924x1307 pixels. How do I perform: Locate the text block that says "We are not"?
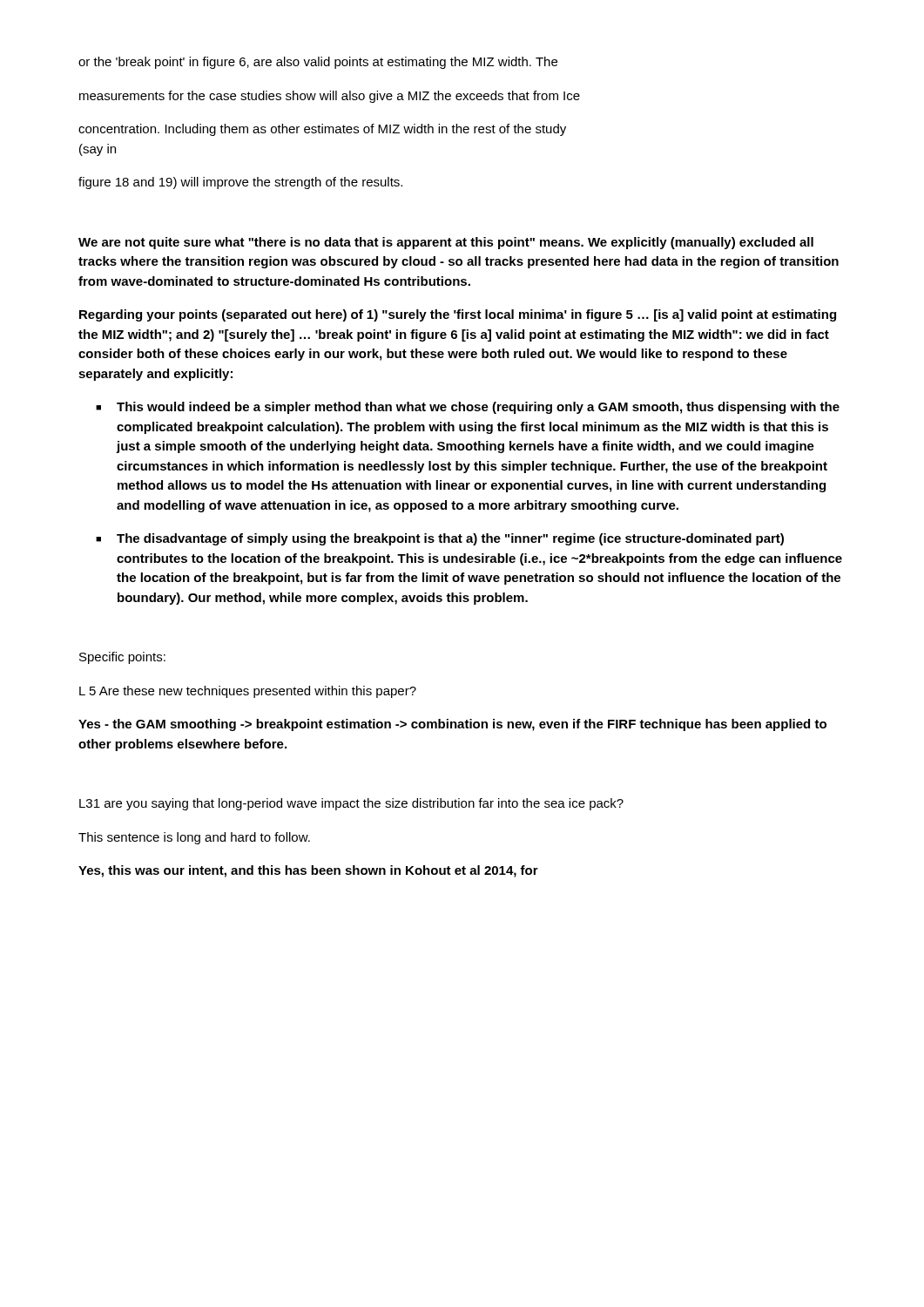459,261
